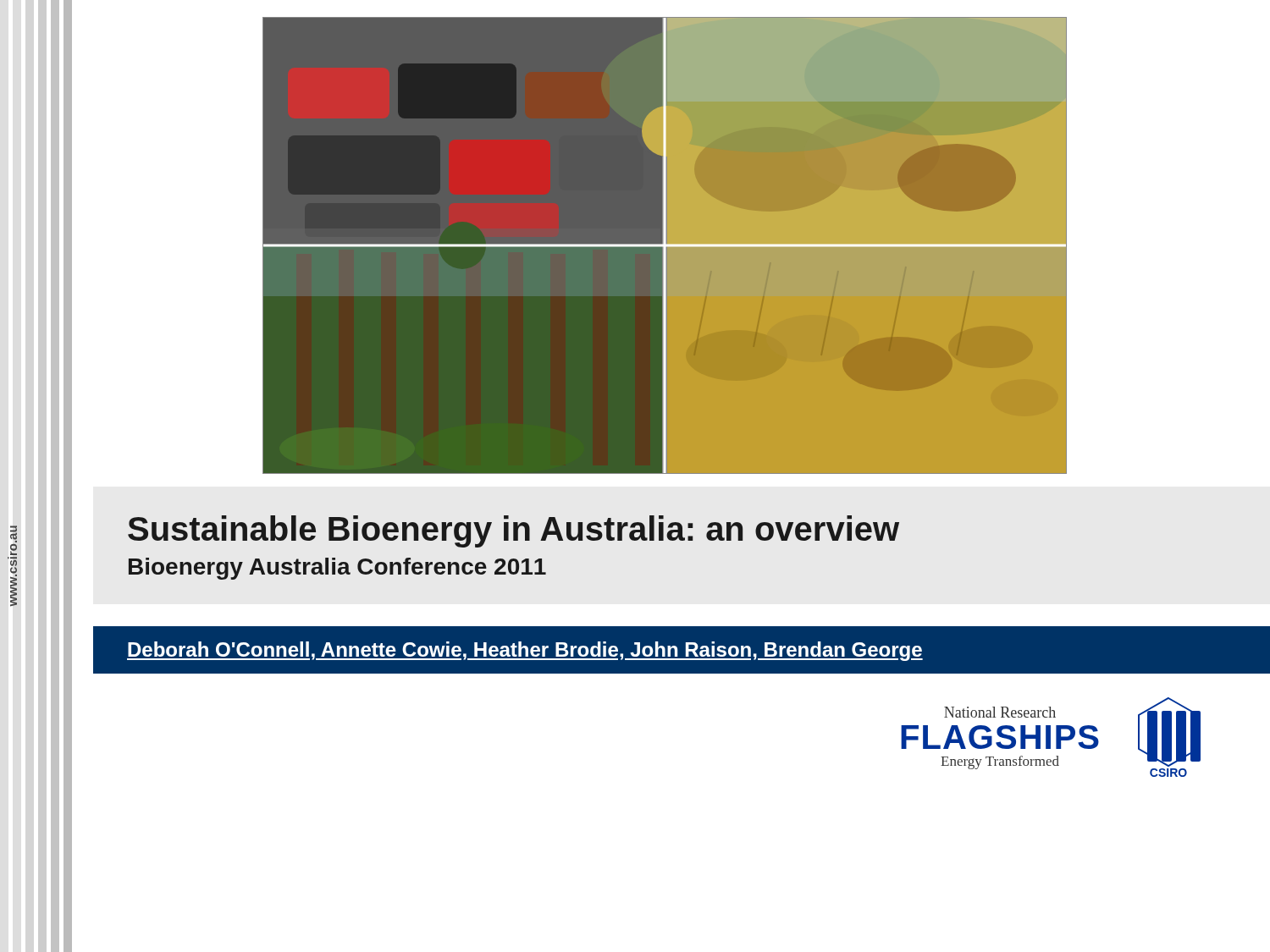Point to the title beginning "Sustainable Bioenergy in Australia: an"
Screen dimensions: 952x1270
point(682,545)
